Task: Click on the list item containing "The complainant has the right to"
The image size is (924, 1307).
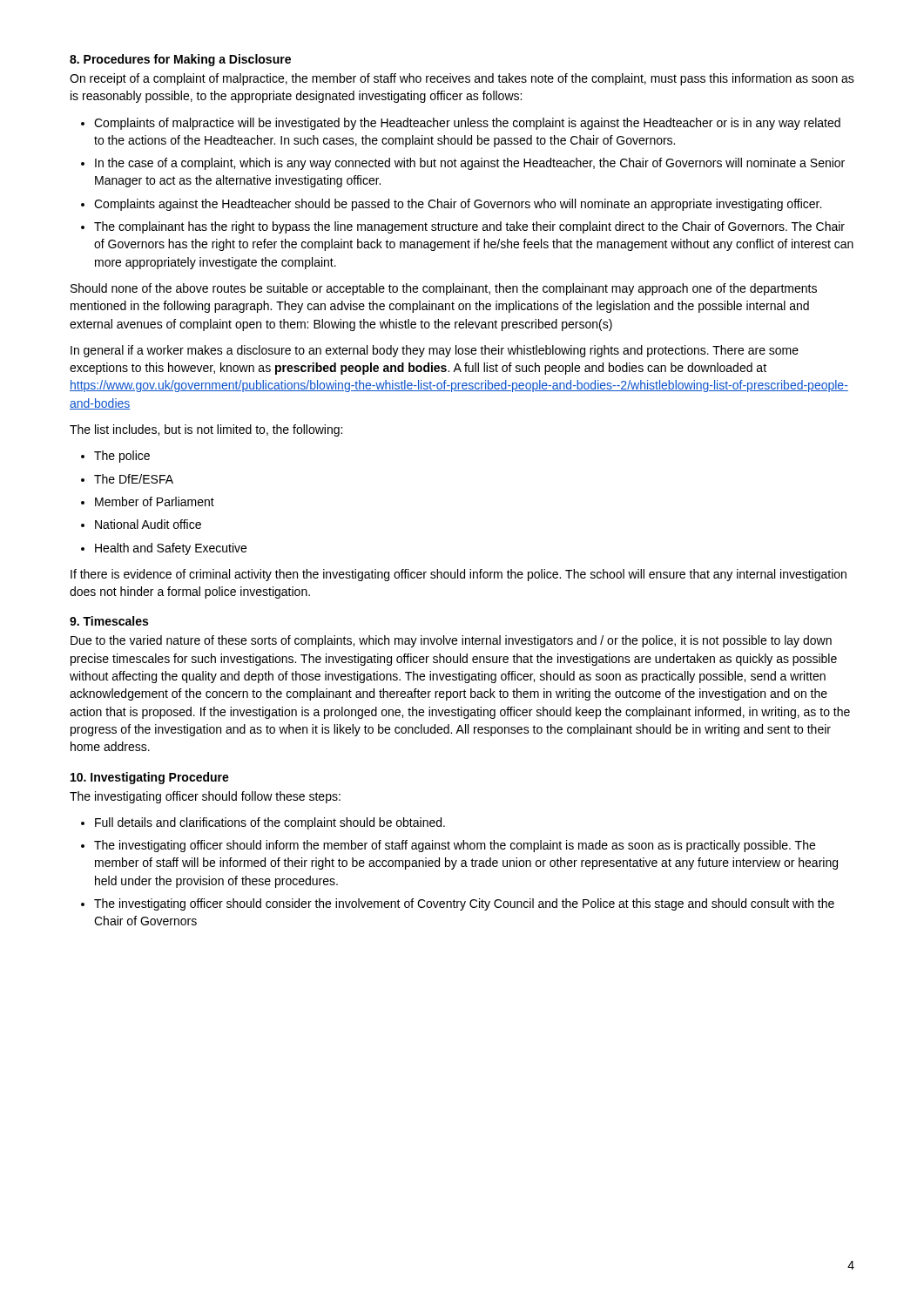Action: click(x=474, y=244)
